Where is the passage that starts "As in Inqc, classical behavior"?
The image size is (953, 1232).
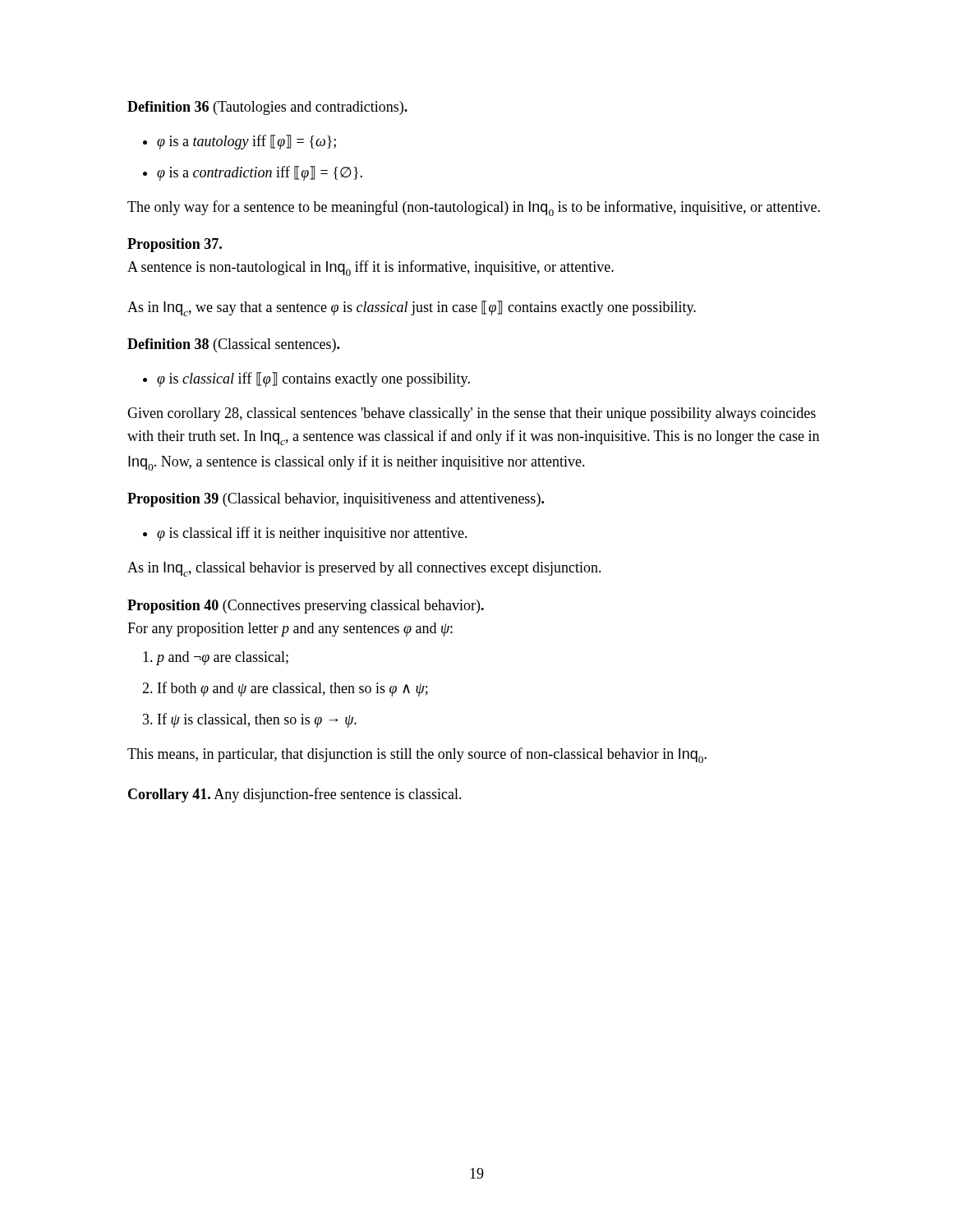tap(476, 569)
